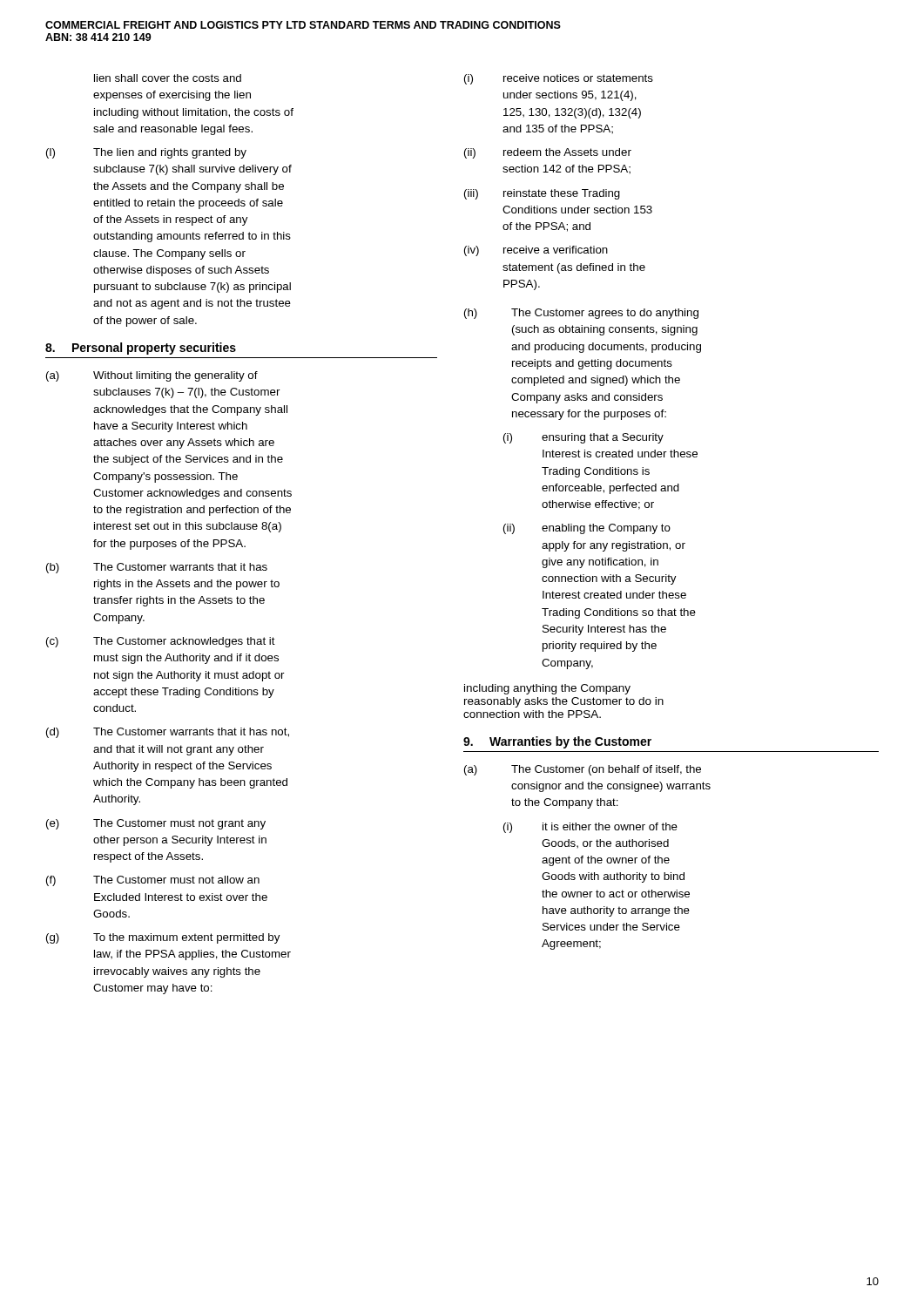
Task: Click the passage that begins "(a) Without limiting the generality of subclauses"
Action: (x=241, y=459)
